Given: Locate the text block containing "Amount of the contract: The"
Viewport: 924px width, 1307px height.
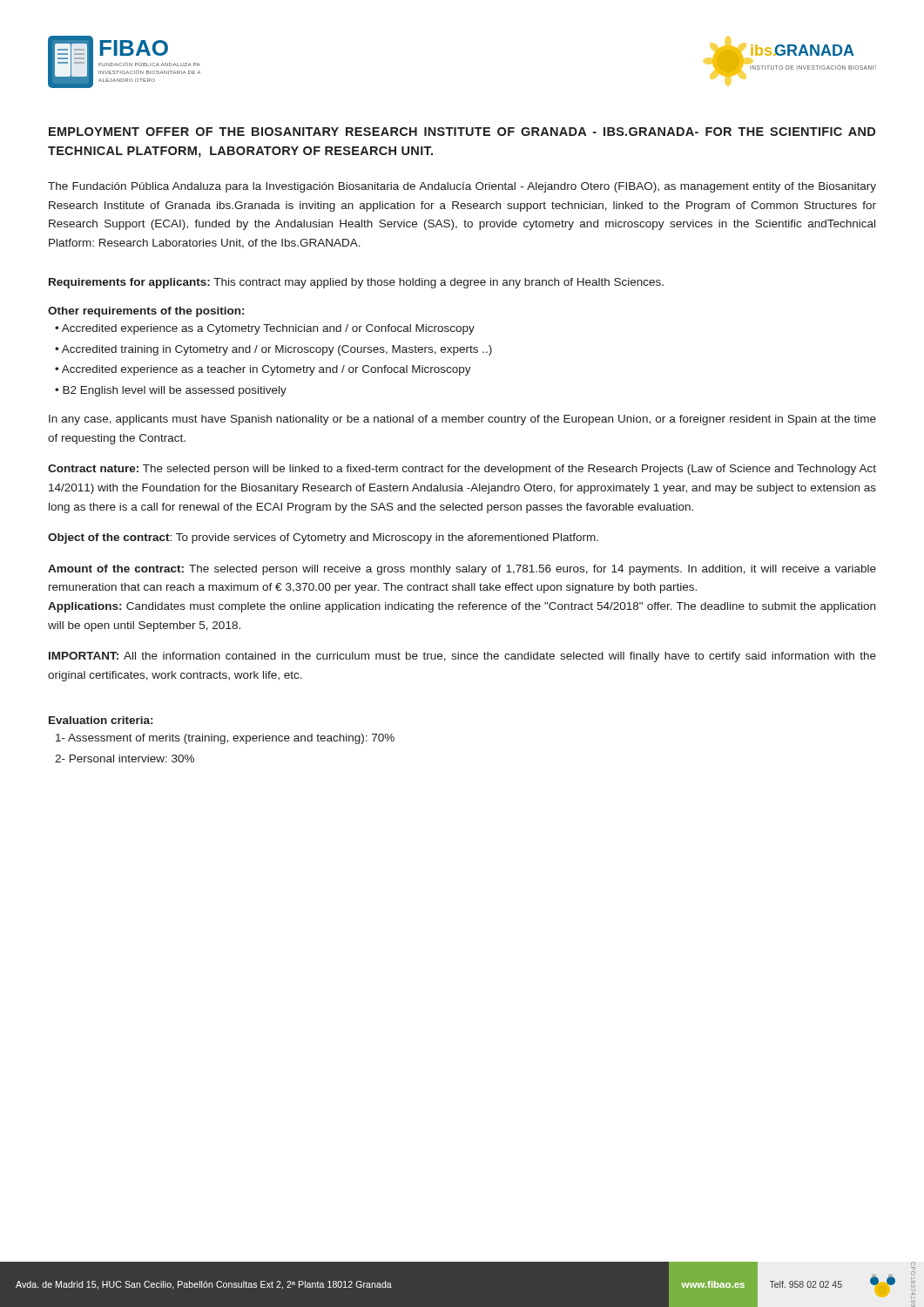Looking at the screenshot, I should tap(462, 597).
